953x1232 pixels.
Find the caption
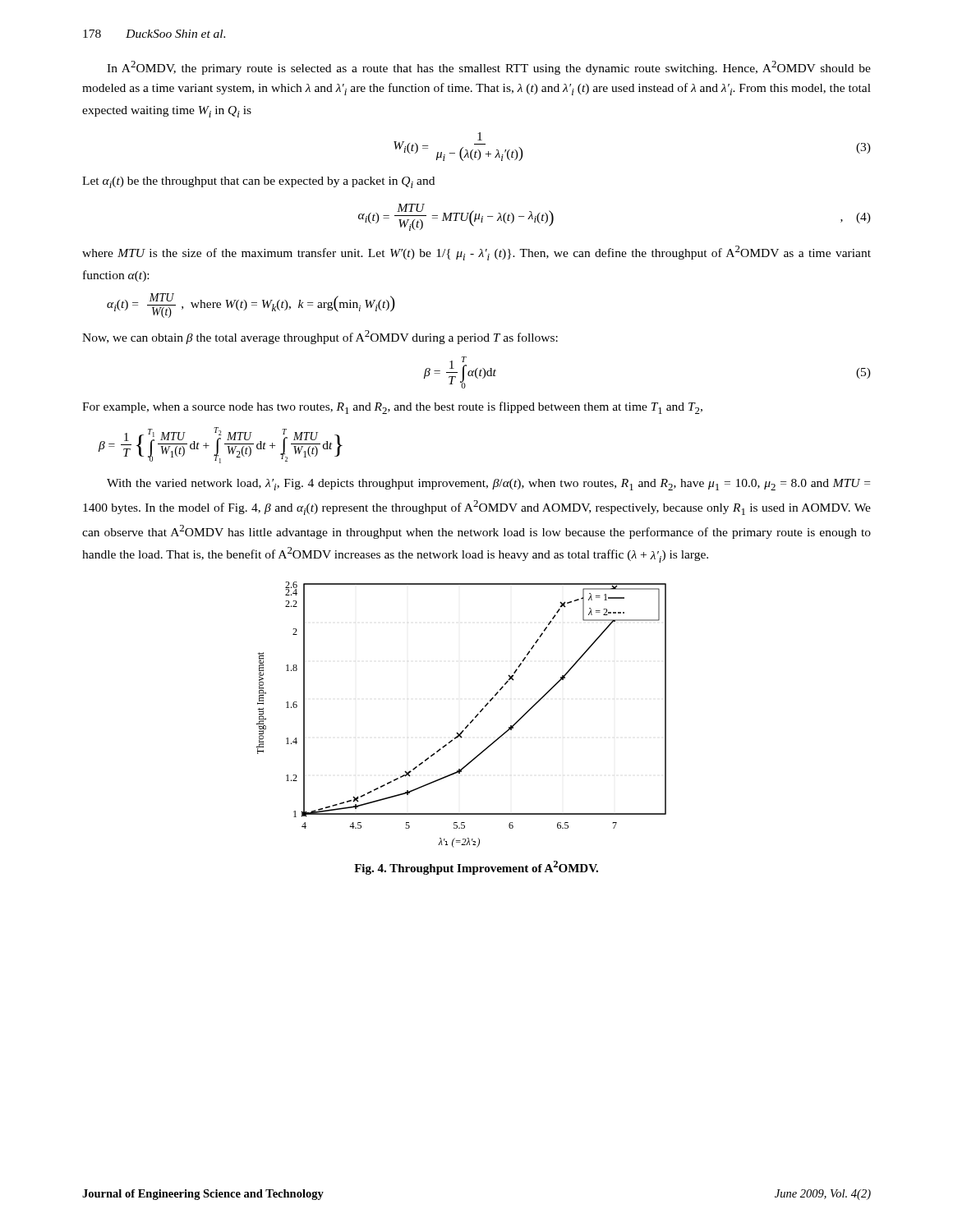[x=476, y=866]
